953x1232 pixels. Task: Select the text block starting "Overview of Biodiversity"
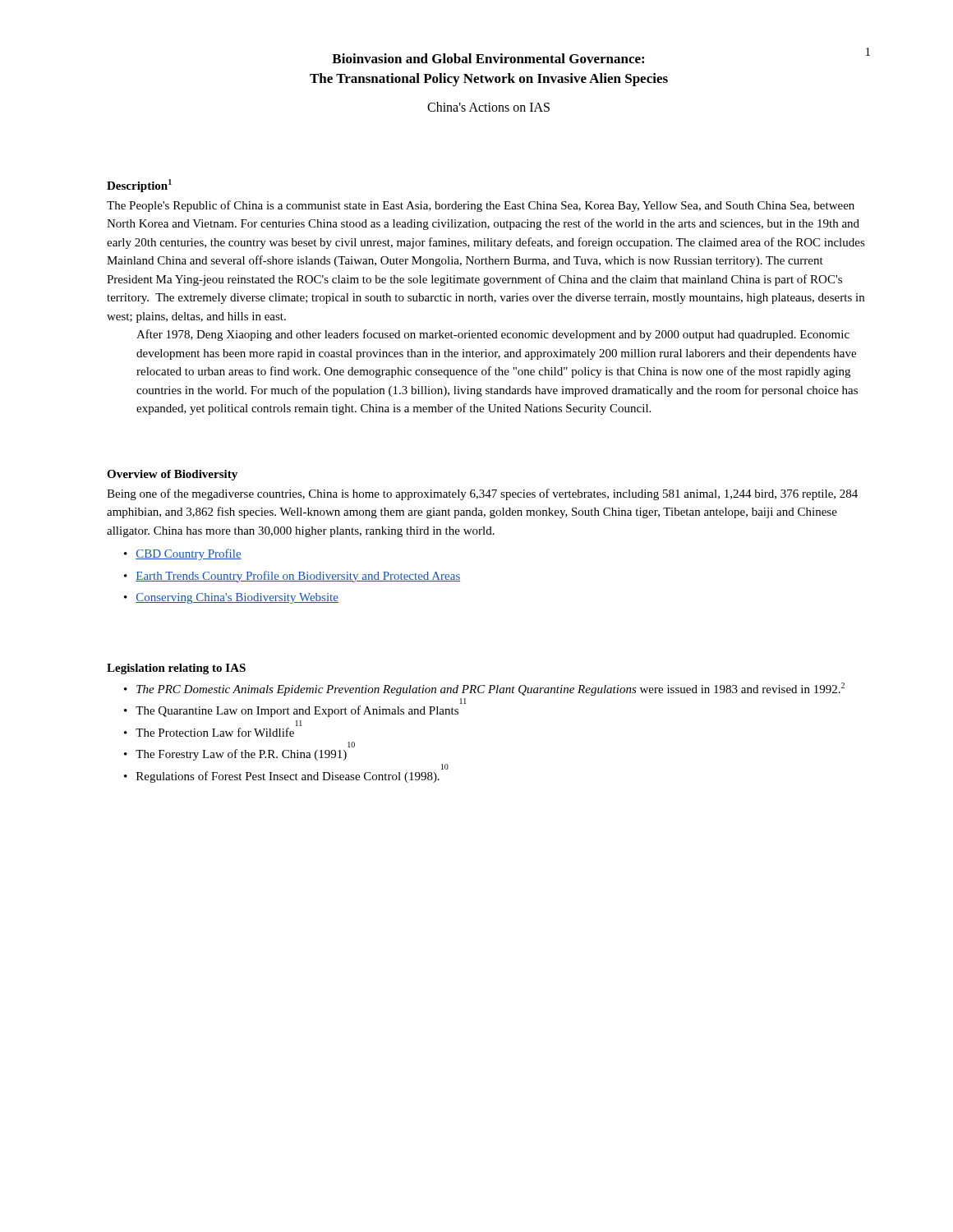click(x=172, y=474)
